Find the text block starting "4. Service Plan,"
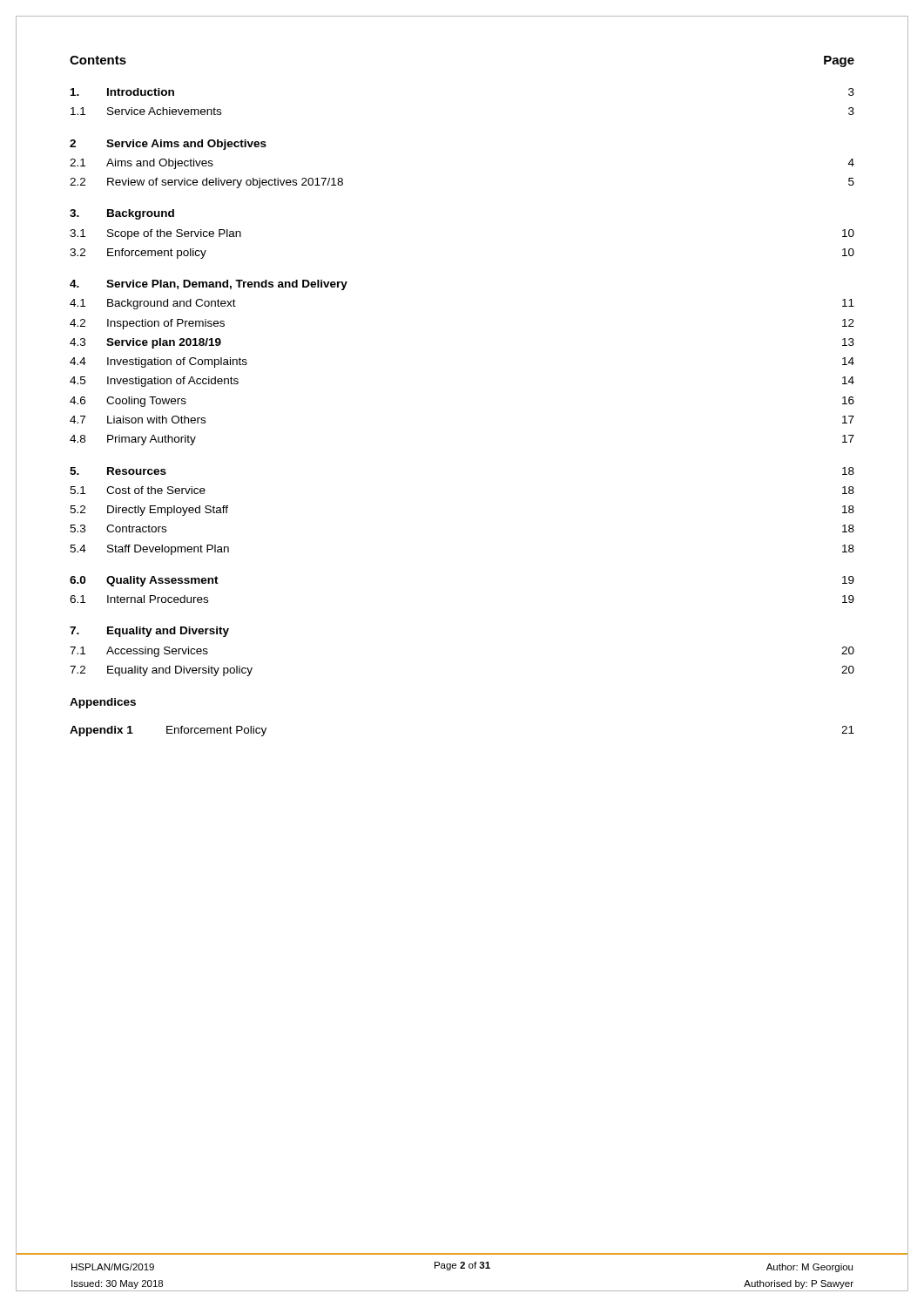 coord(209,285)
